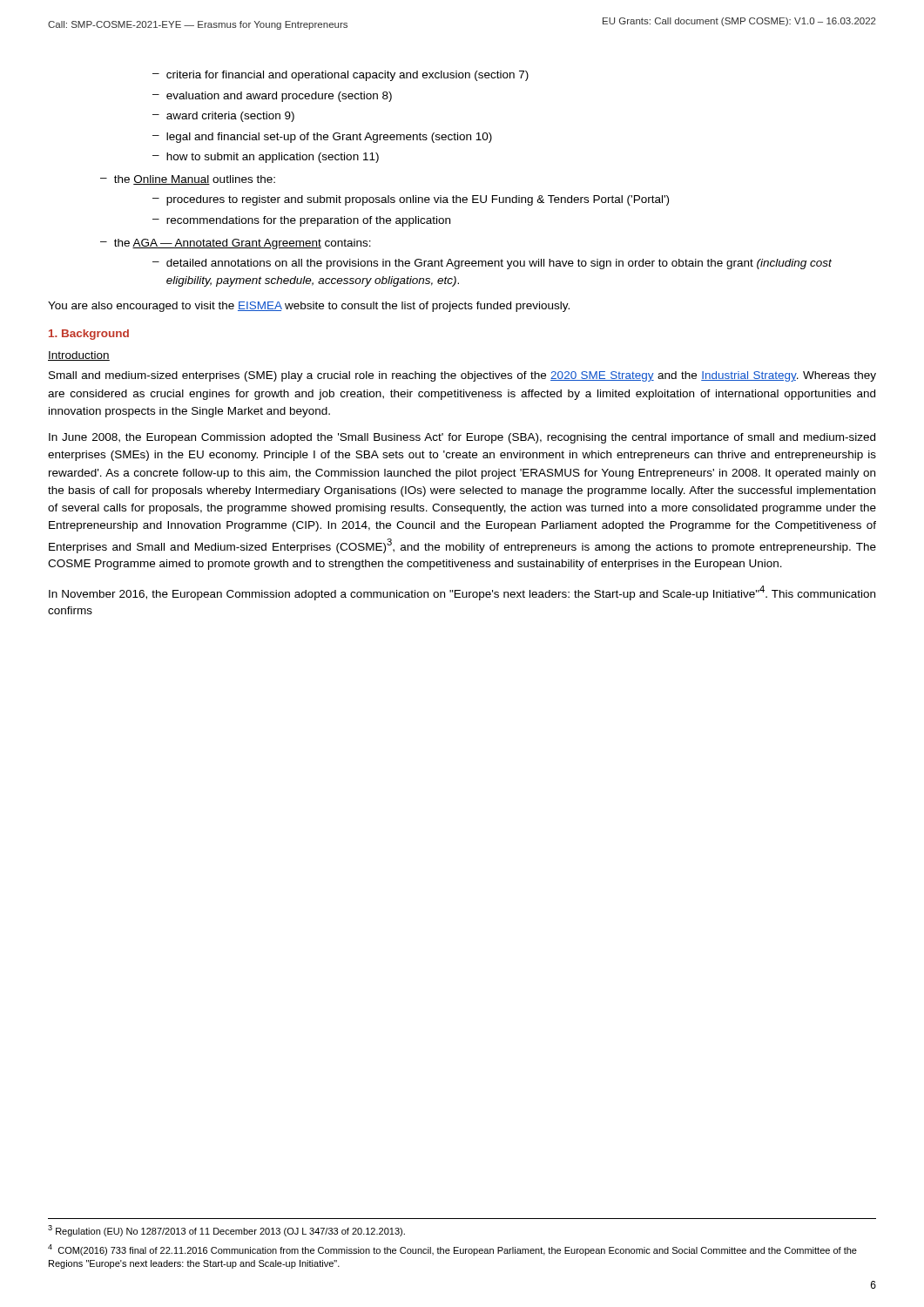
Task: Locate the list item that says "– detailed annotations on all the provisions"
Action: [462, 272]
